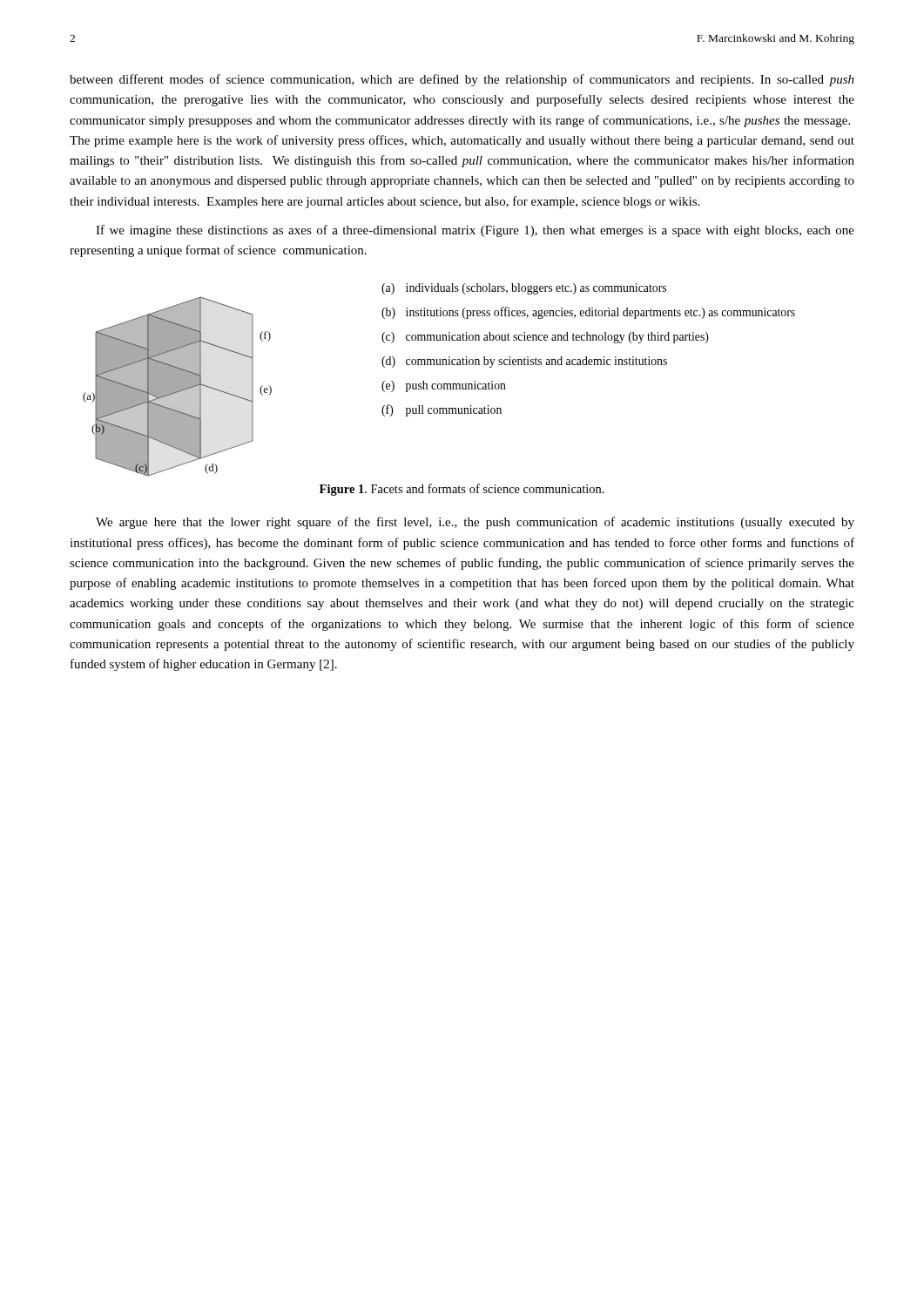Image resolution: width=924 pixels, height=1307 pixels.
Task: Locate the caption with the text "Figure 1. Facets and formats of"
Action: (462, 489)
